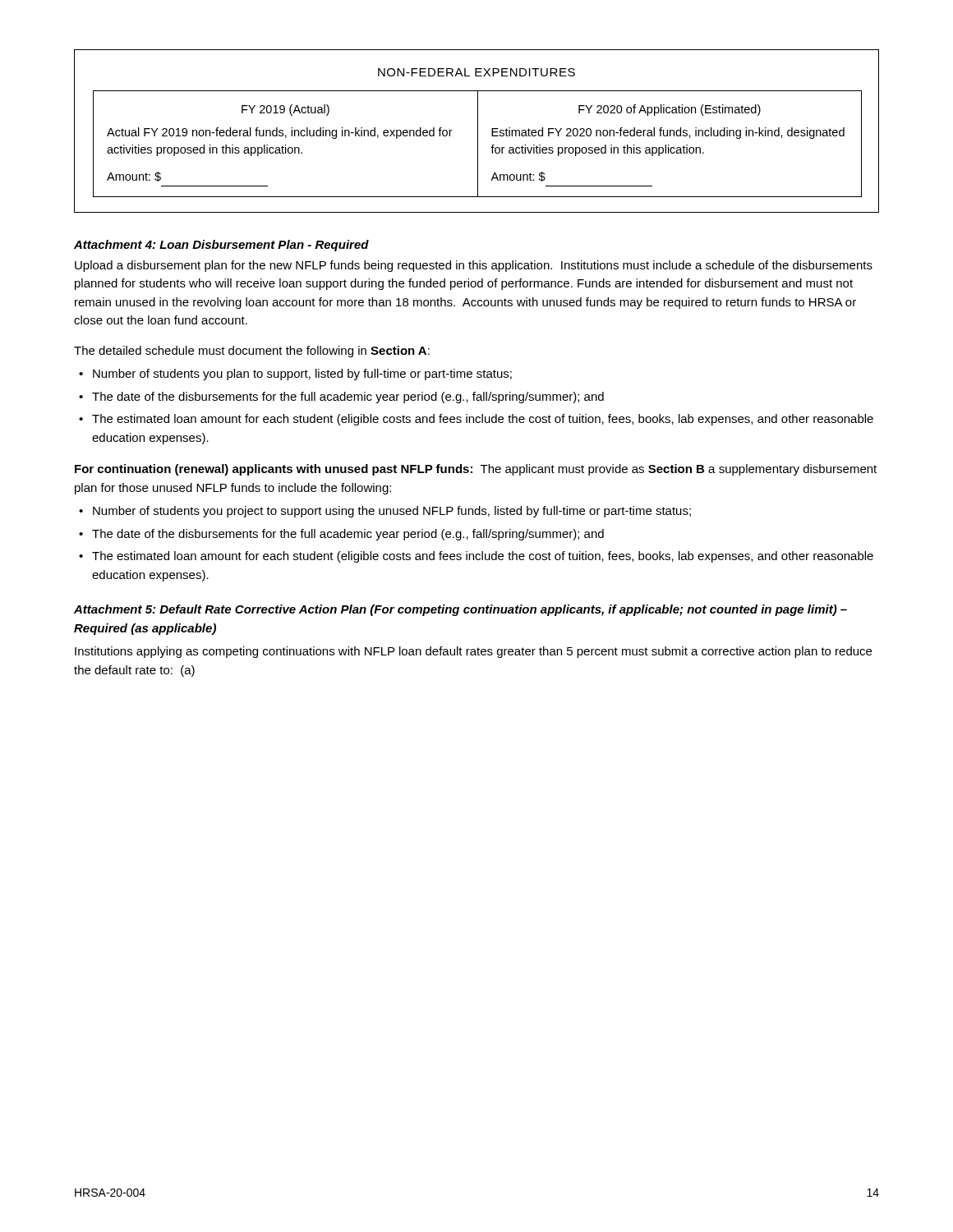Locate the table with the text "FY 2019 (Actual)"

[476, 131]
